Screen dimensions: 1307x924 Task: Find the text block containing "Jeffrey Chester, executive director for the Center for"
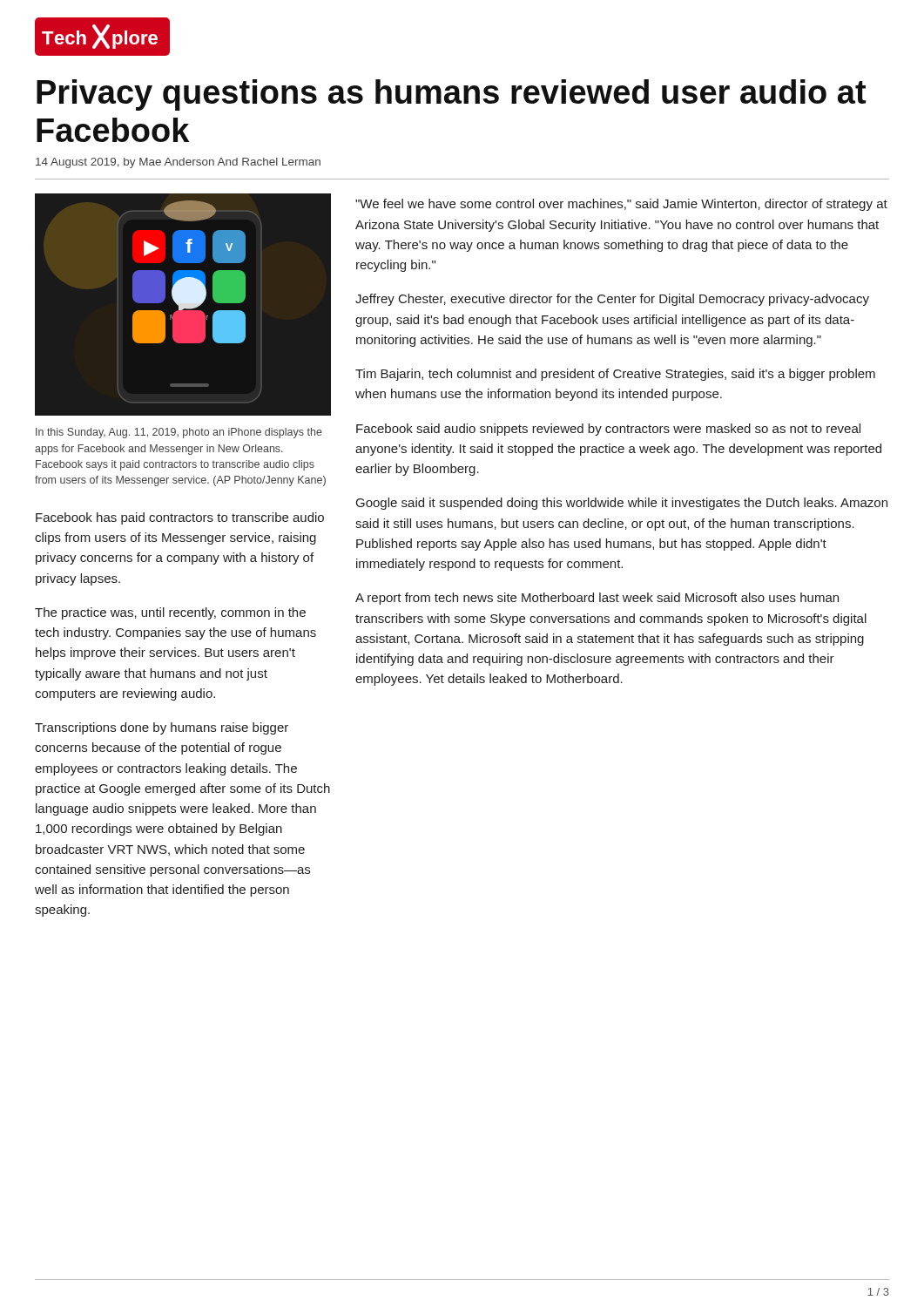coord(612,319)
